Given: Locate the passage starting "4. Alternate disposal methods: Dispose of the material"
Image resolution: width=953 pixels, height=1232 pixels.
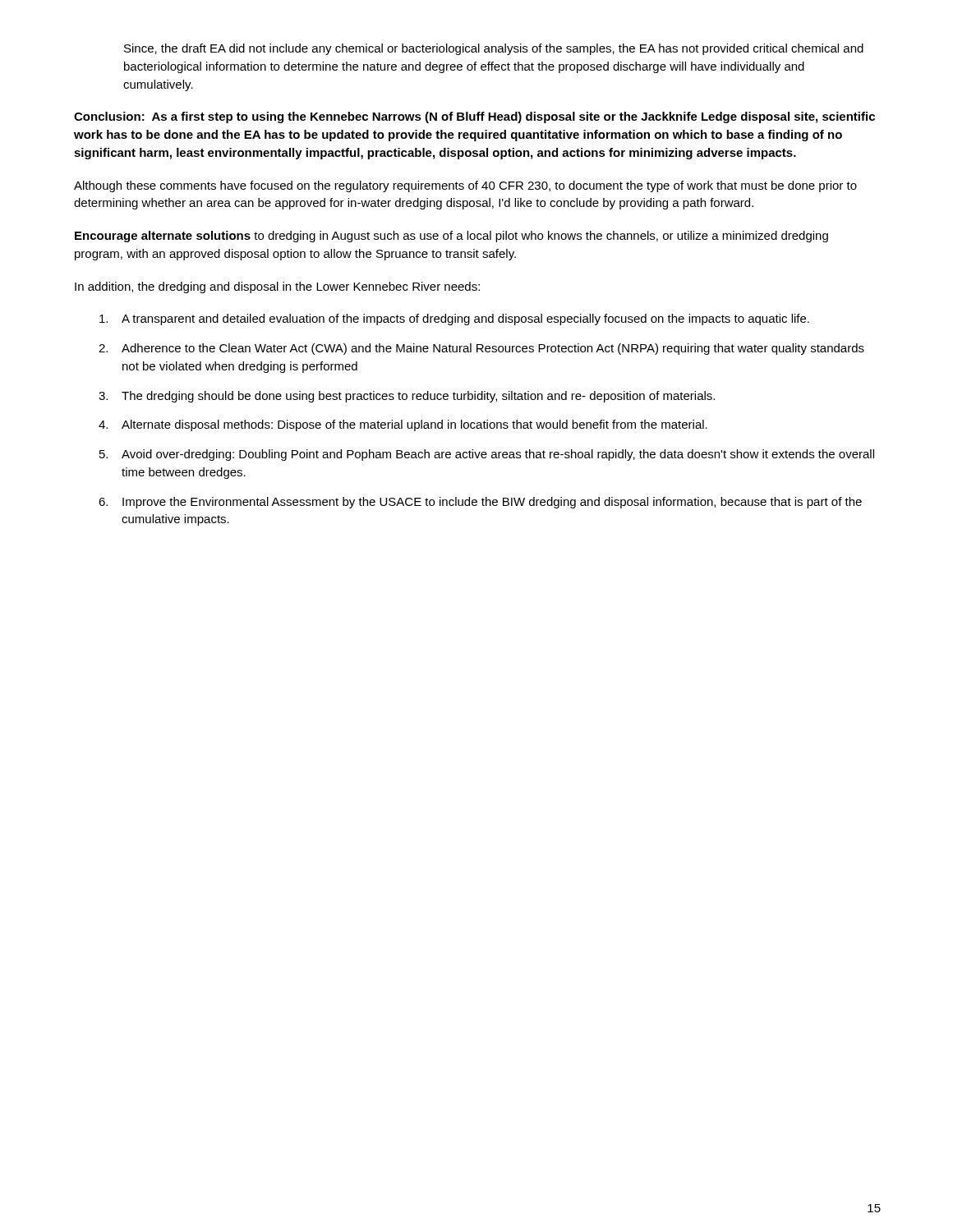Looking at the screenshot, I should 490,425.
